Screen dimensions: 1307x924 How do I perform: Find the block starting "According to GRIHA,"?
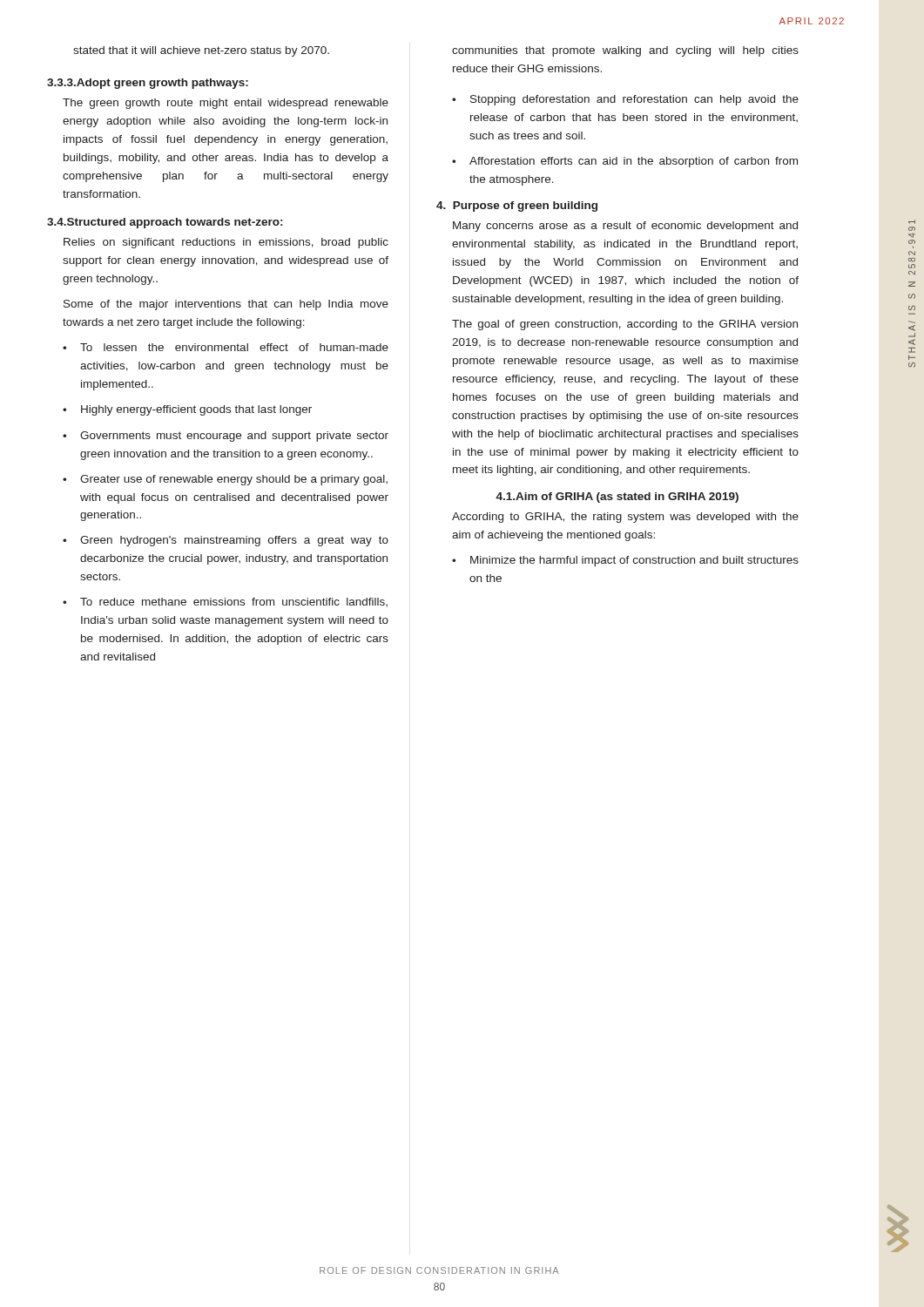(625, 526)
